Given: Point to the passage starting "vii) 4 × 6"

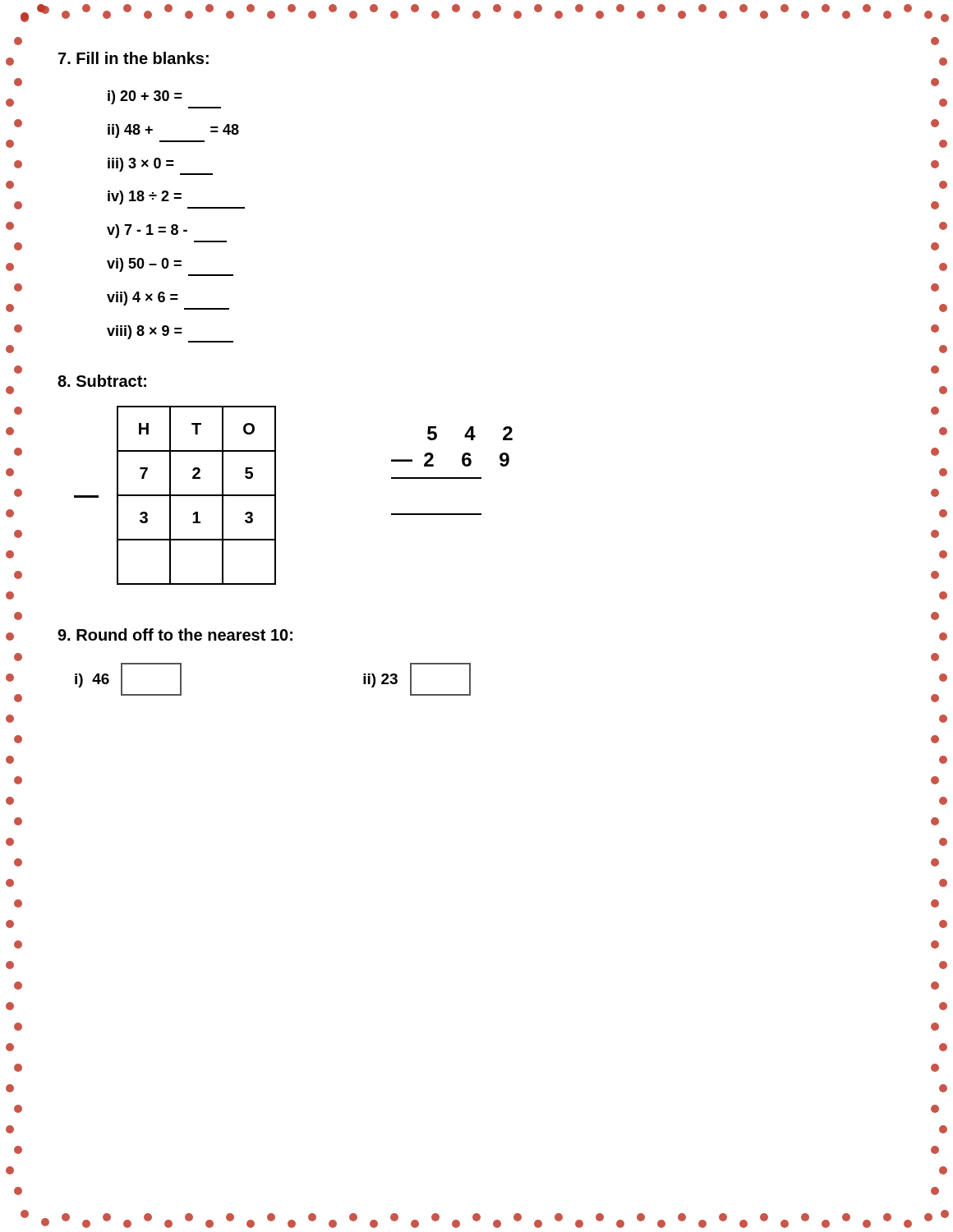Looking at the screenshot, I should [x=169, y=296].
